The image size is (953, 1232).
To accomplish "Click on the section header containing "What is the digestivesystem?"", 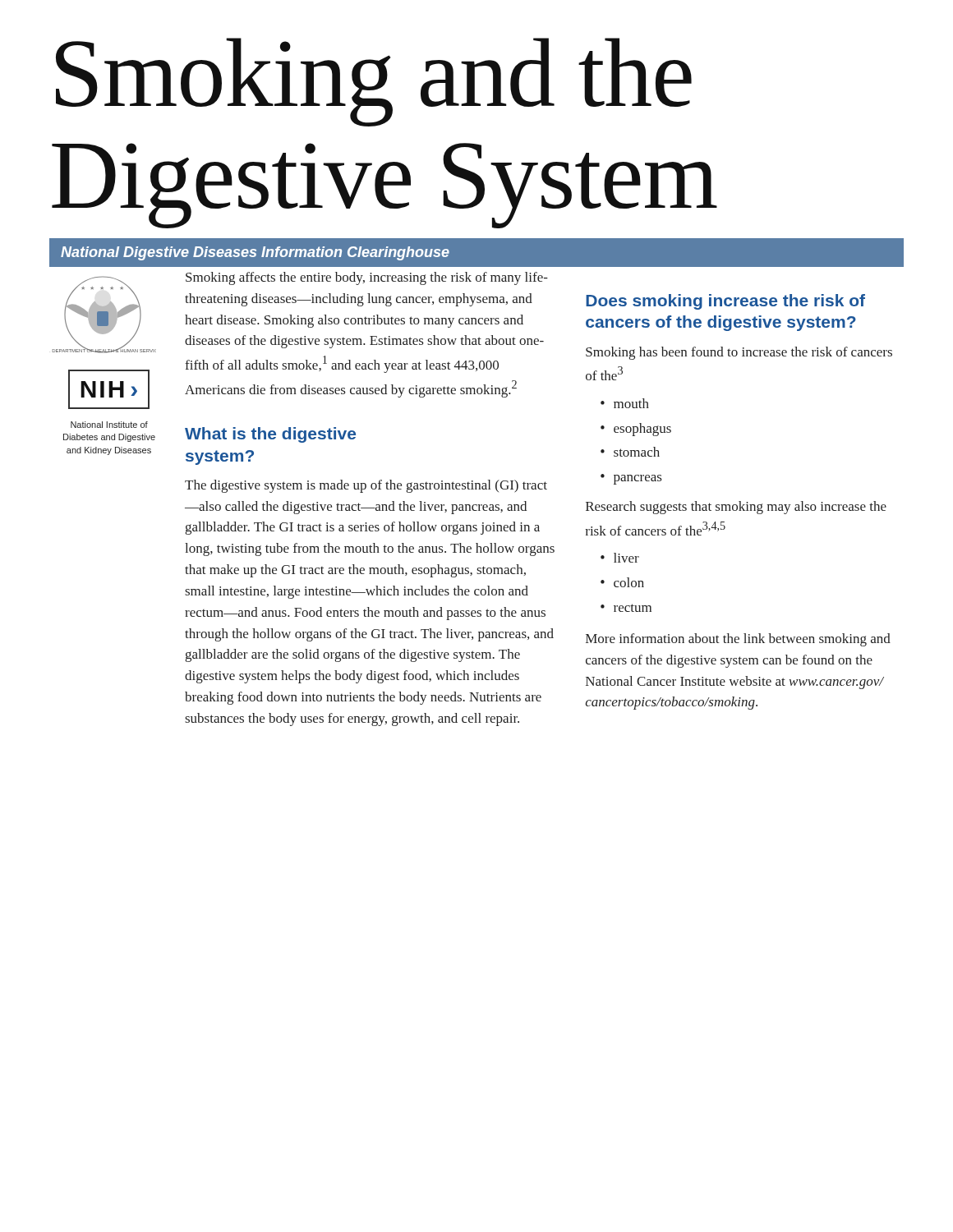I will coord(271,444).
